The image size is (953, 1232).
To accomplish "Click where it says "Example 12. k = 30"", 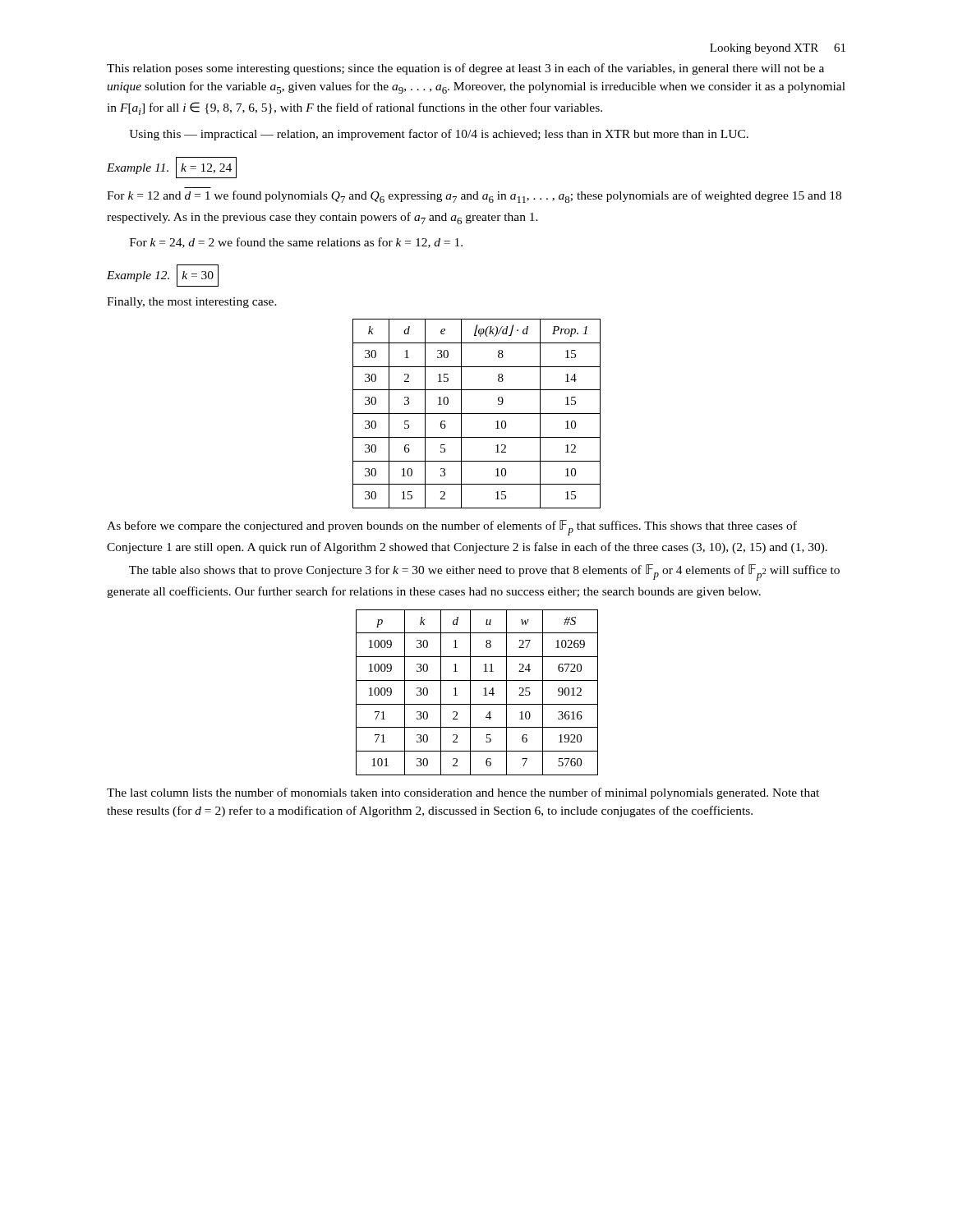I will [163, 275].
